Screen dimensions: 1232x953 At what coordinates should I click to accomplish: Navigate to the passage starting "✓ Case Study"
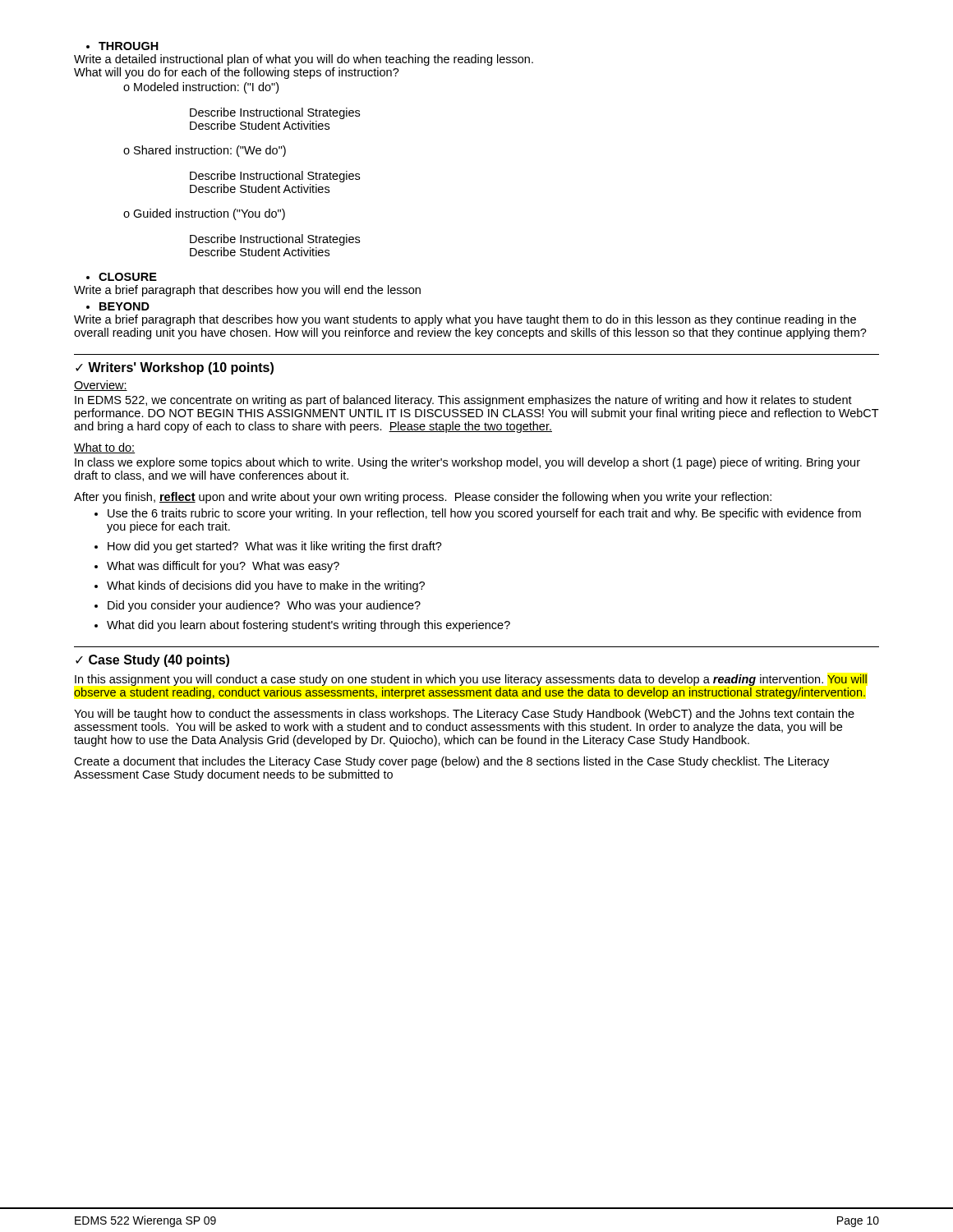click(152, 660)
